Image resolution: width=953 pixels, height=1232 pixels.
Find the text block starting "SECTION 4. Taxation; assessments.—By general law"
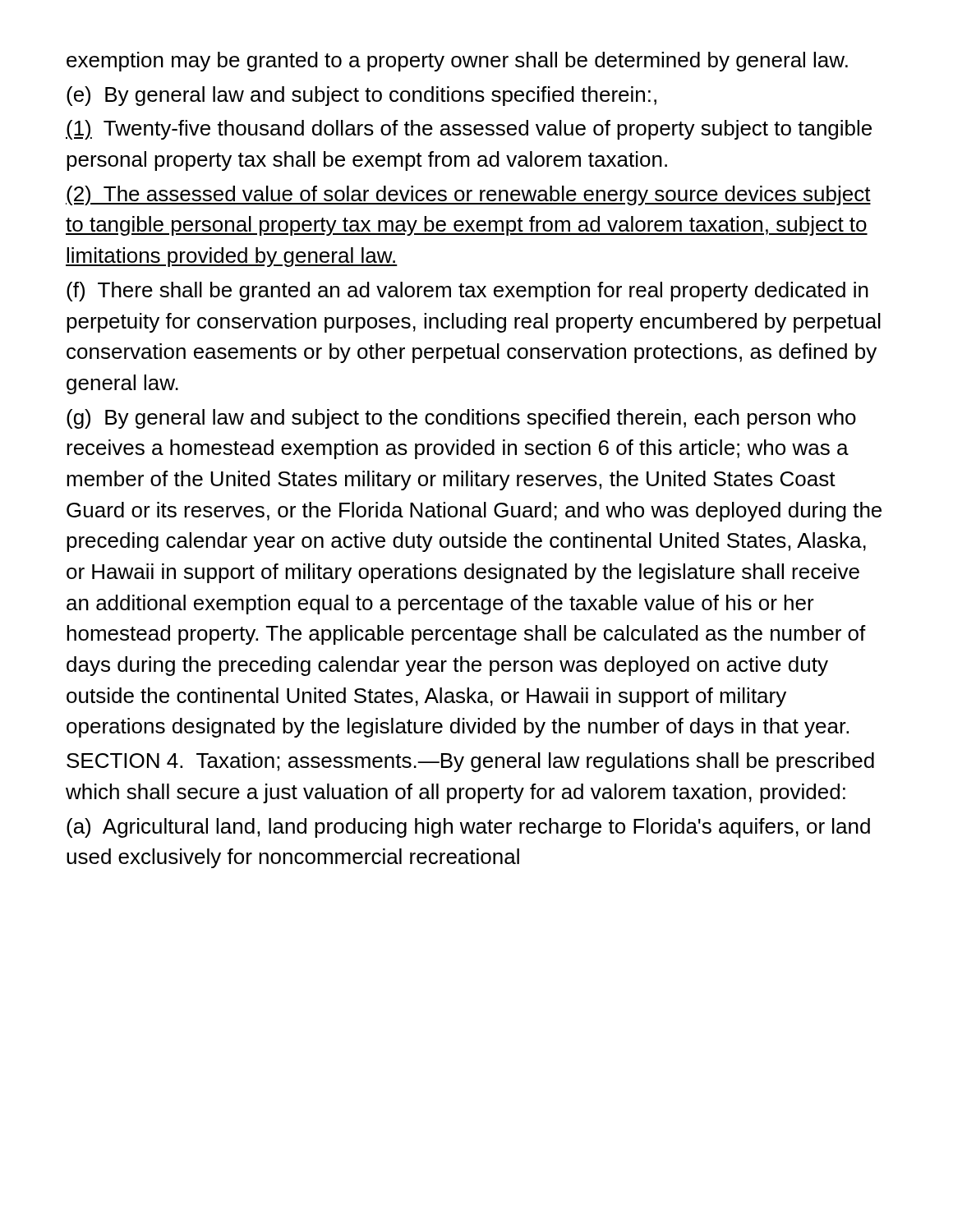[470, 776]
